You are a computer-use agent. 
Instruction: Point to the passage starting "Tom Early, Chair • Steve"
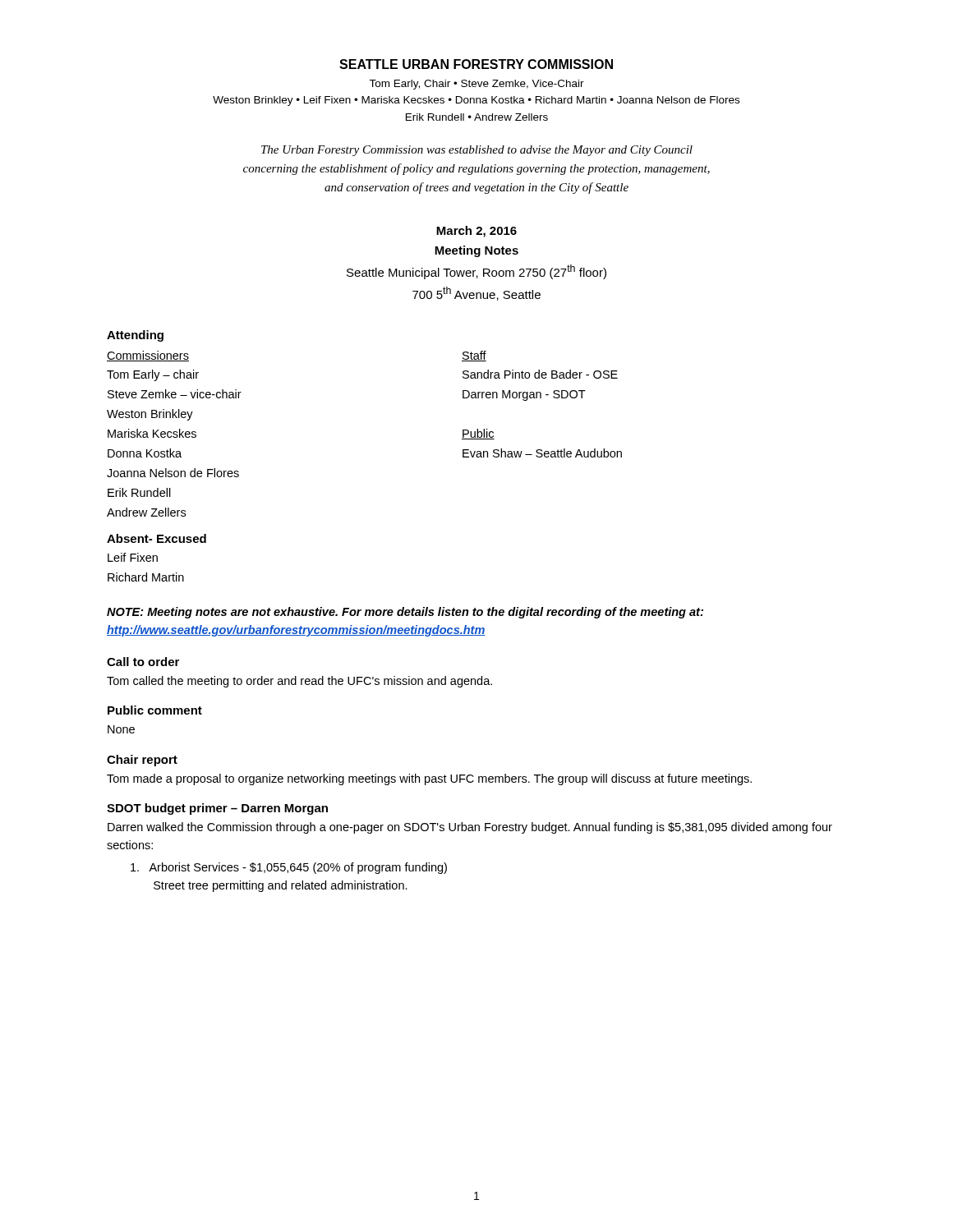pos(476,100)
